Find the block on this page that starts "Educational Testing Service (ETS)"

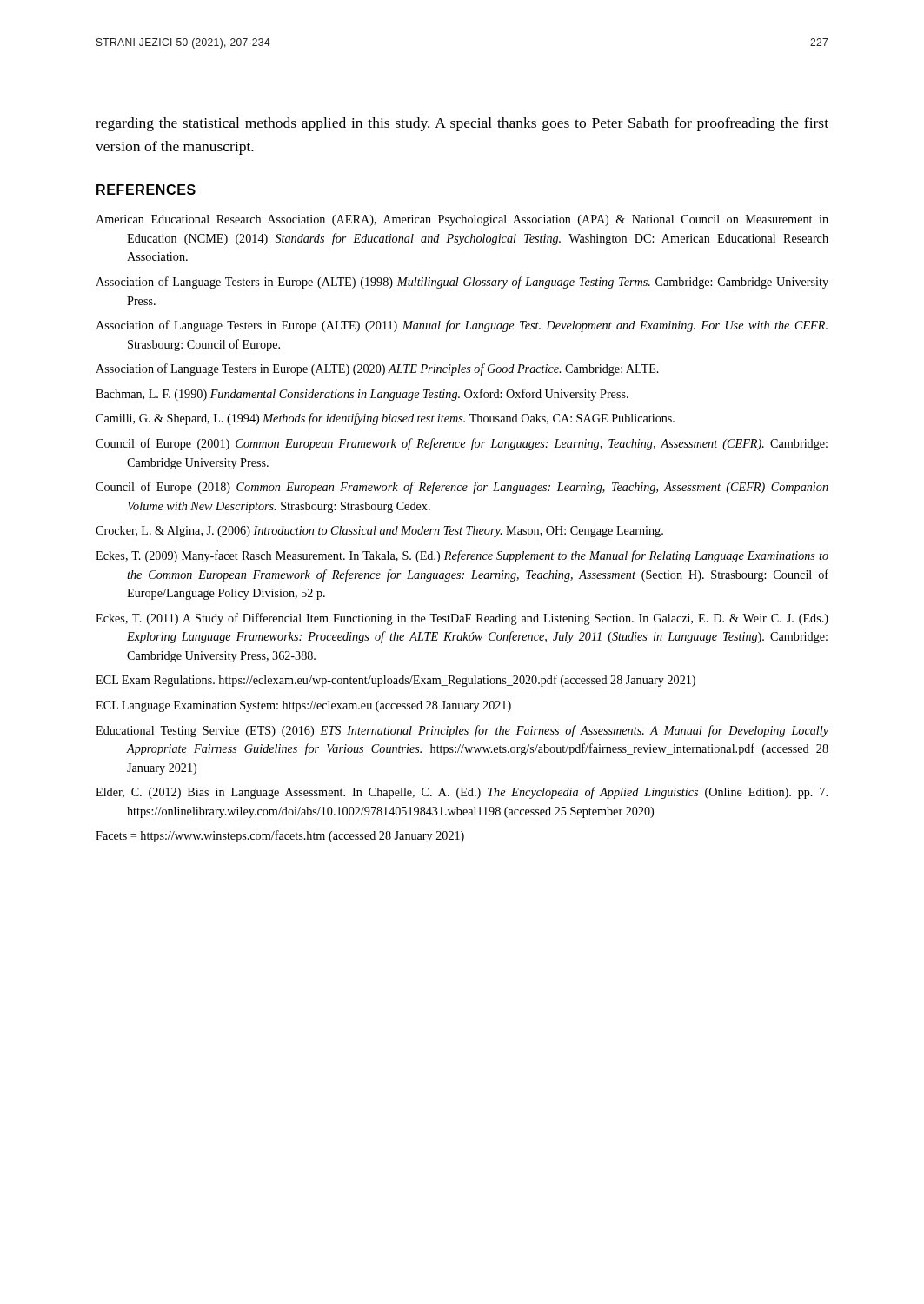[462, 749]
